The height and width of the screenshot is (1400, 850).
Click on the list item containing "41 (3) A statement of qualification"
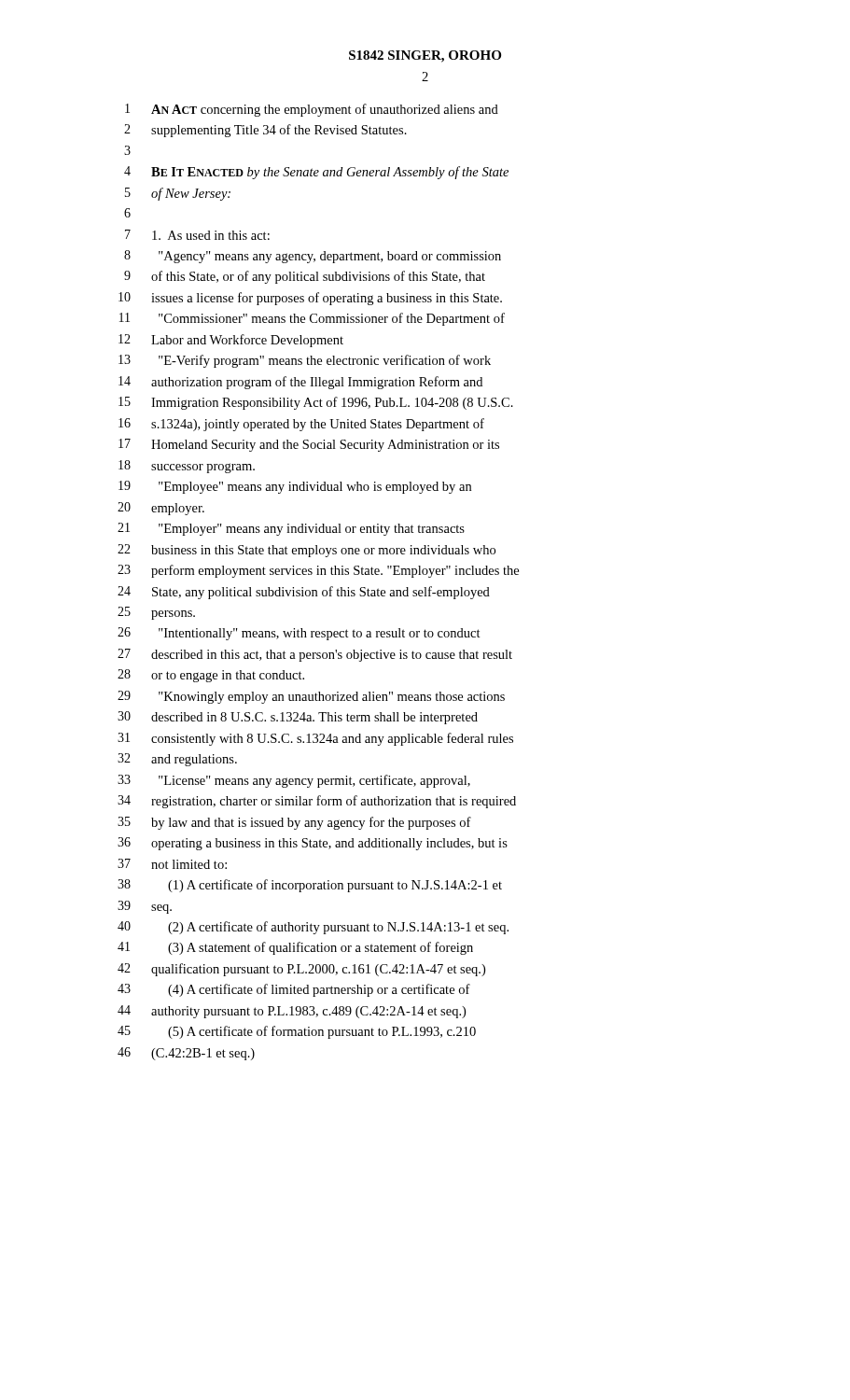click(442, 948)
